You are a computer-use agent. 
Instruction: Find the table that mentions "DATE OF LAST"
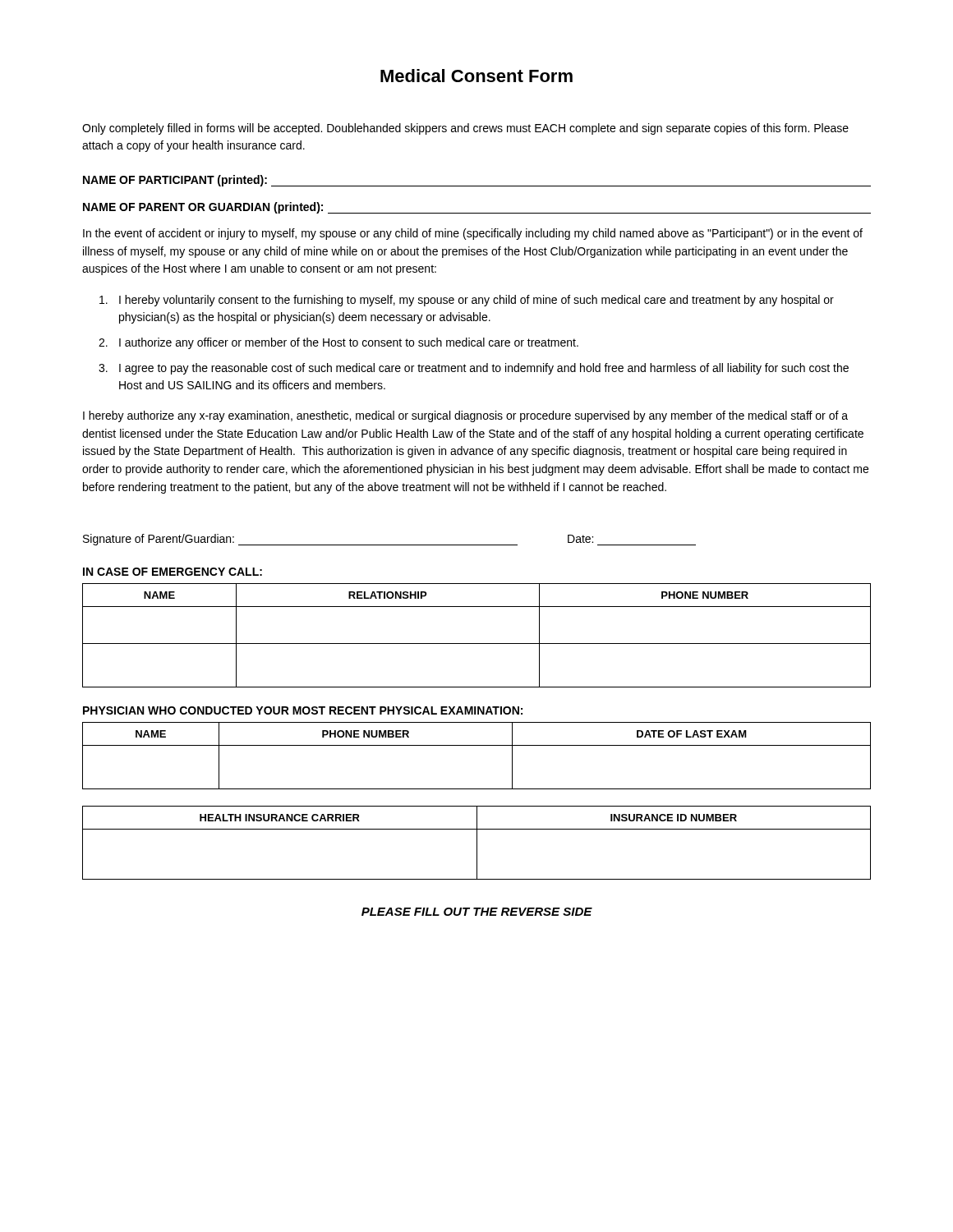pyautogui.click(x=476, y=755)
